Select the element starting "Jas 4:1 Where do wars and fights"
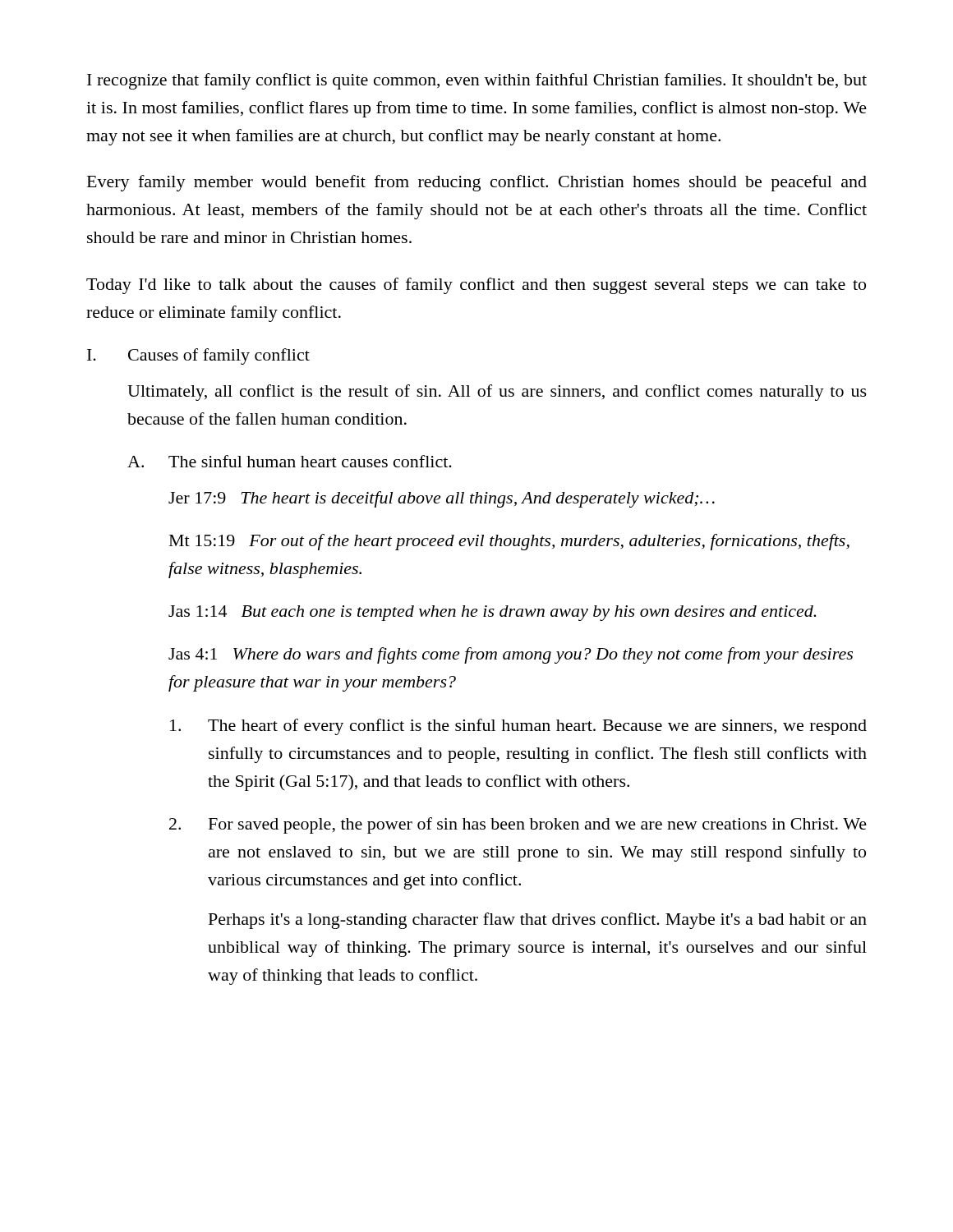 [x=511, y=668]
